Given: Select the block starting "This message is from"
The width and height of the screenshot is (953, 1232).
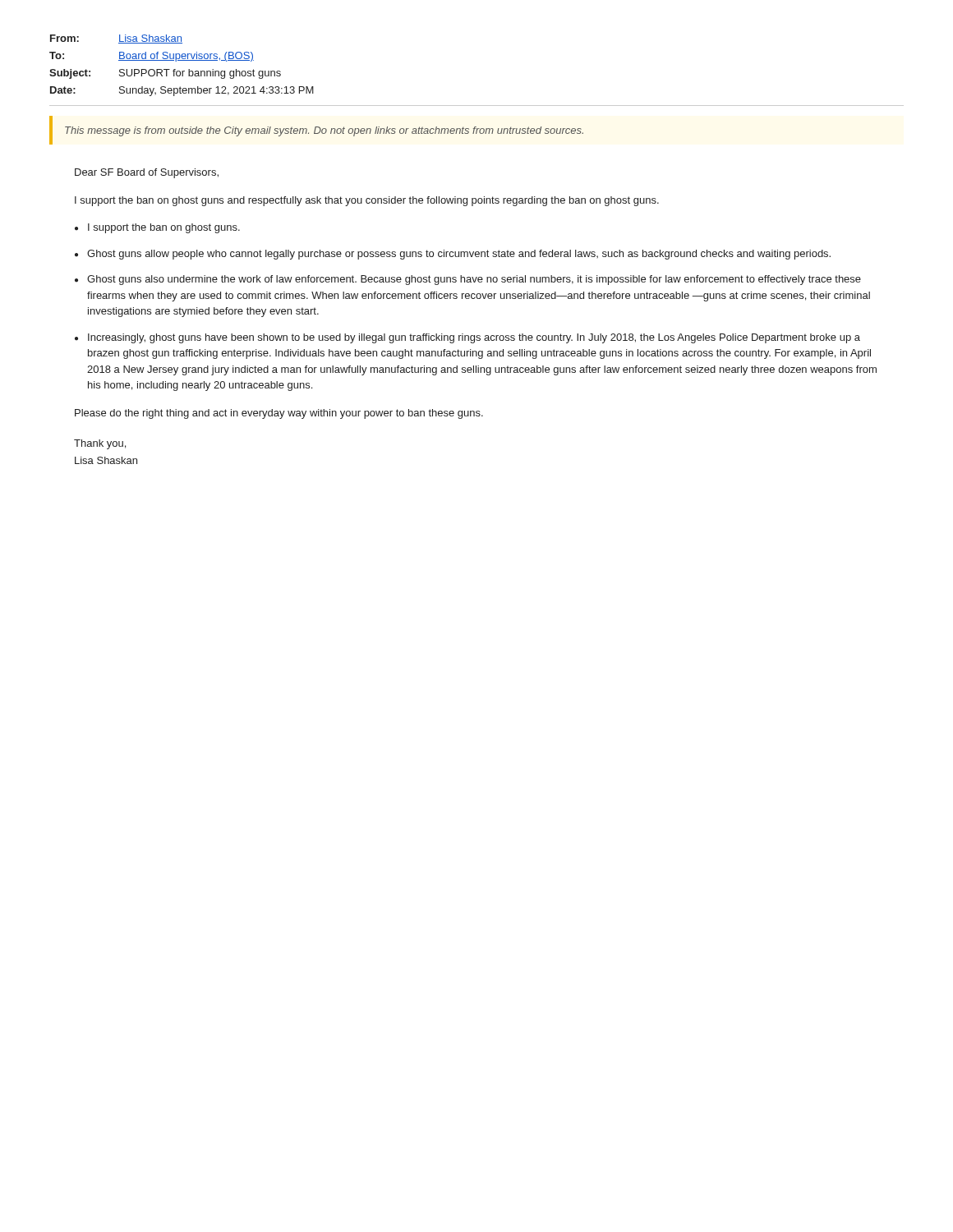Looking at the screenshot, I should tap(324, 130).
